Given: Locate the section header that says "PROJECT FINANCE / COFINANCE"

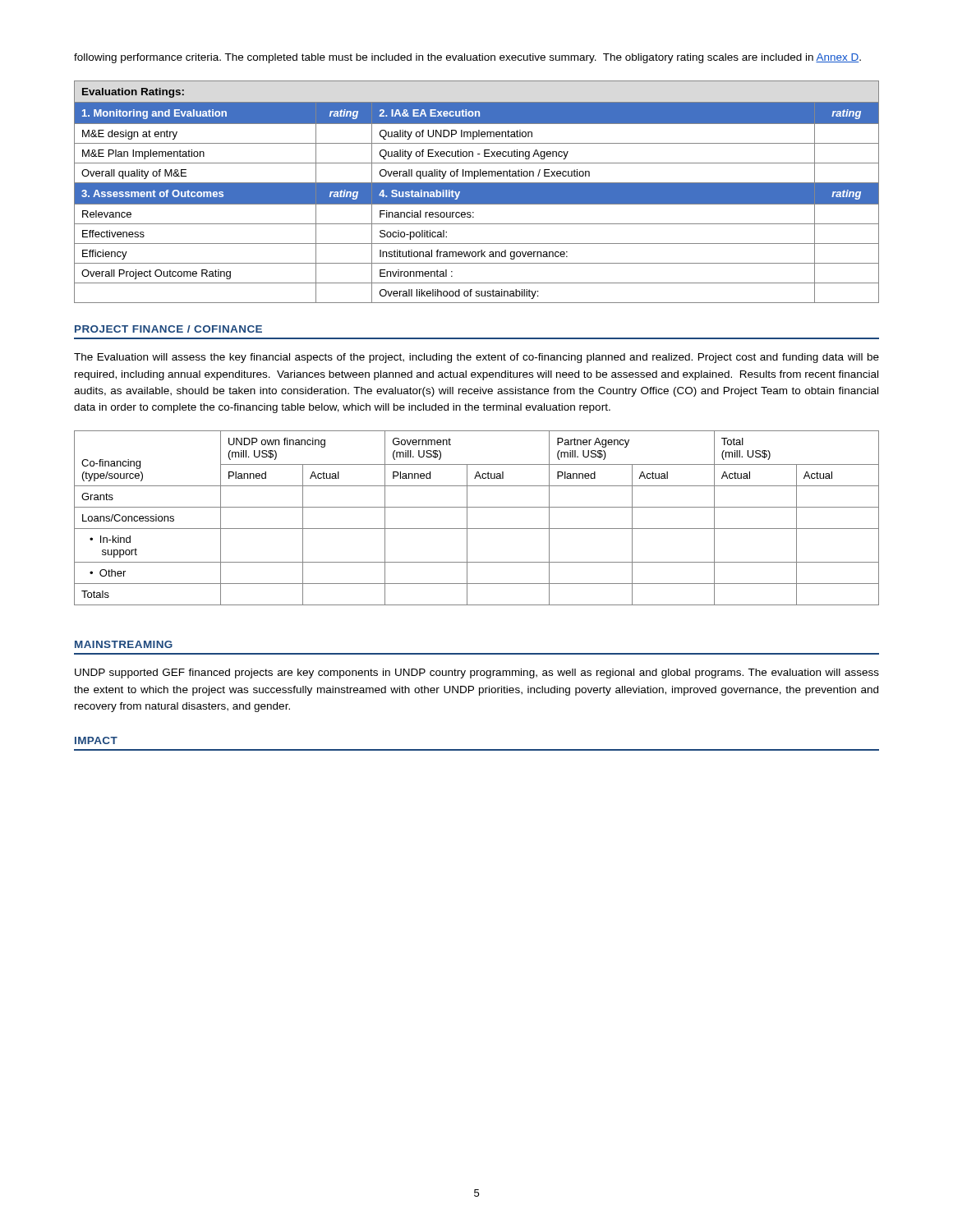Looking at the screenshot, I should pyautogui.click(x=168, y=329).
